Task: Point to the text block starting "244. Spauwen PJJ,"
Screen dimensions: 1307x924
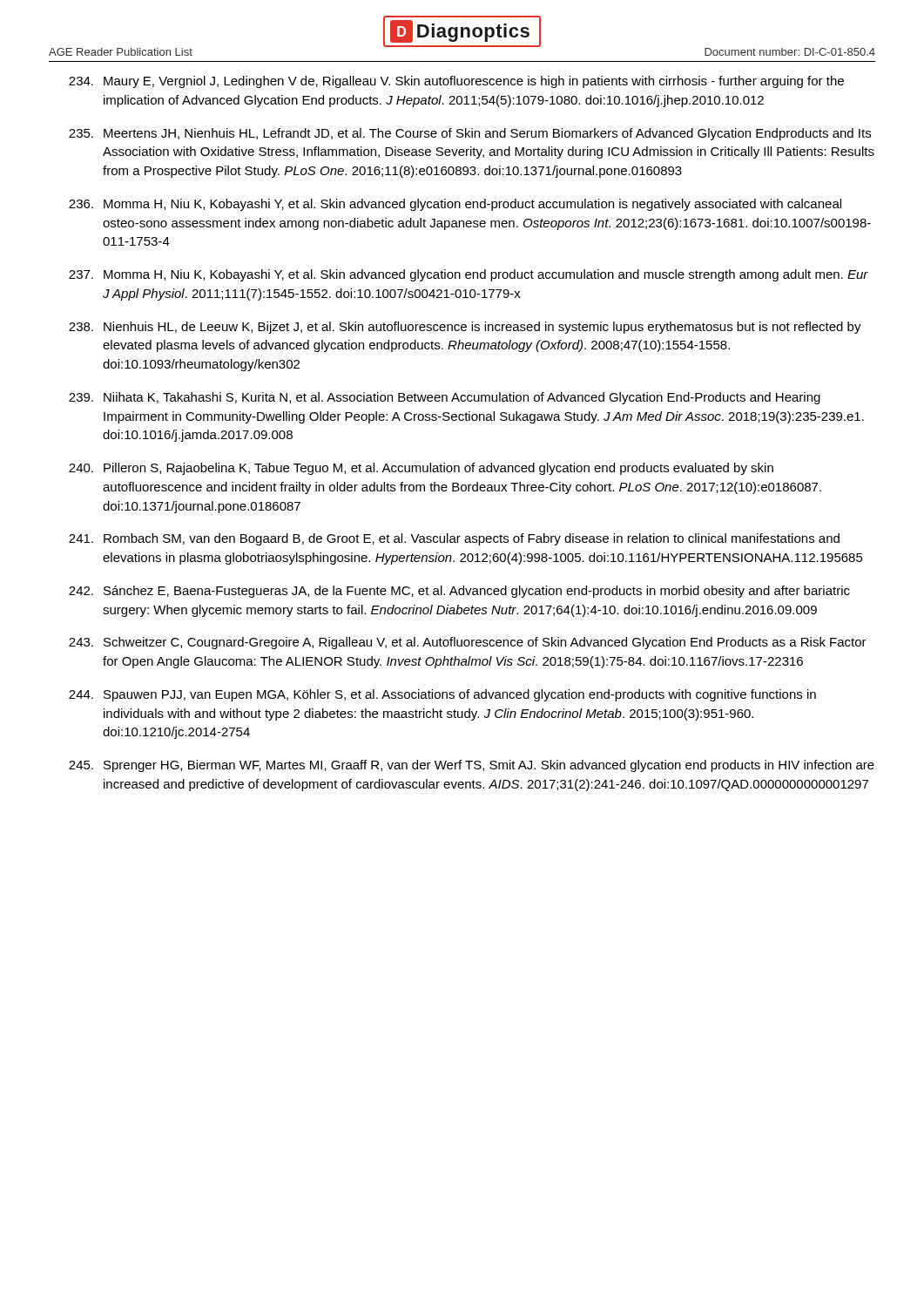Action: 462,713
